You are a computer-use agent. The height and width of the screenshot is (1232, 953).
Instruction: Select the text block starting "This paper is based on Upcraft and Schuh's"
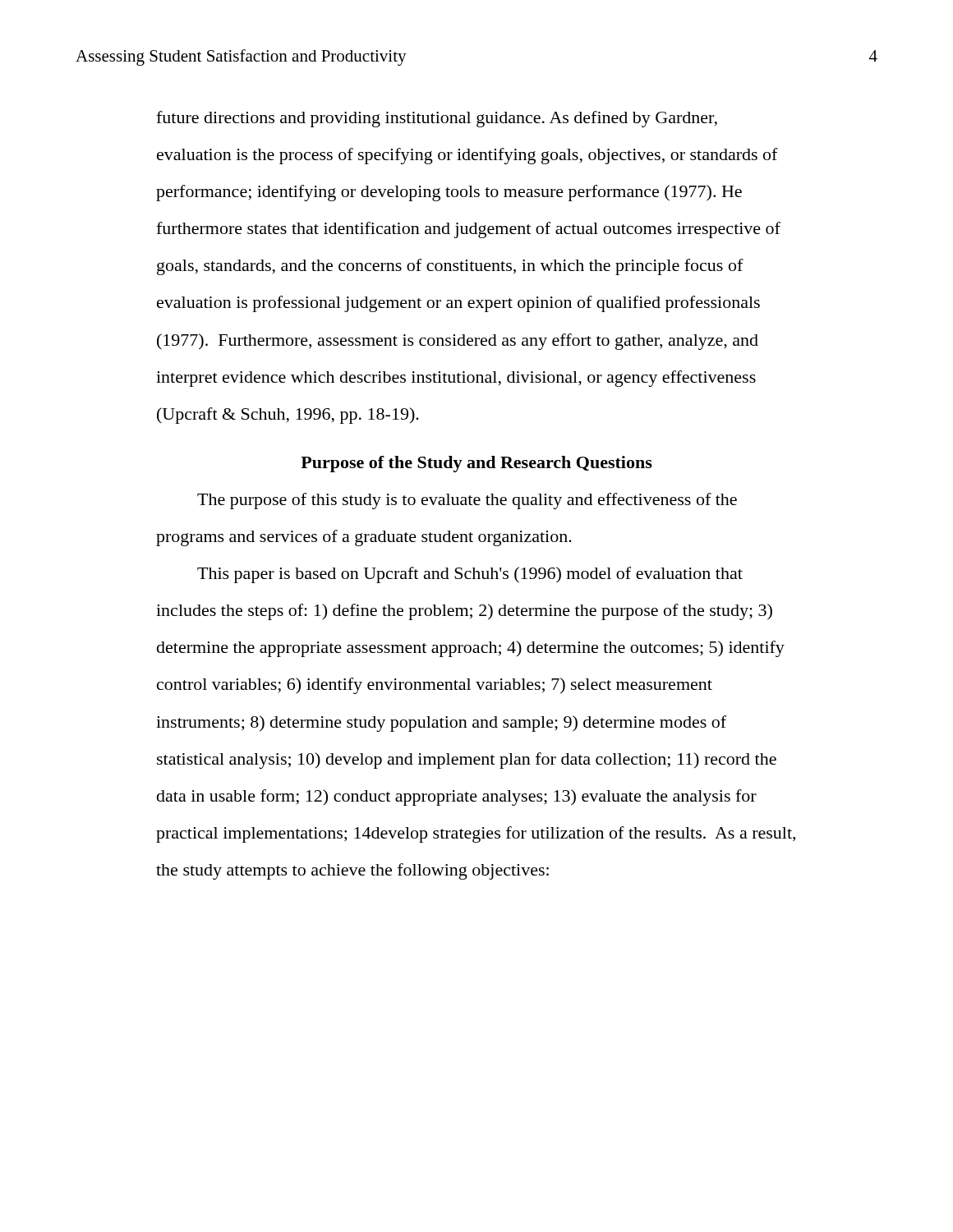[476, 721]
